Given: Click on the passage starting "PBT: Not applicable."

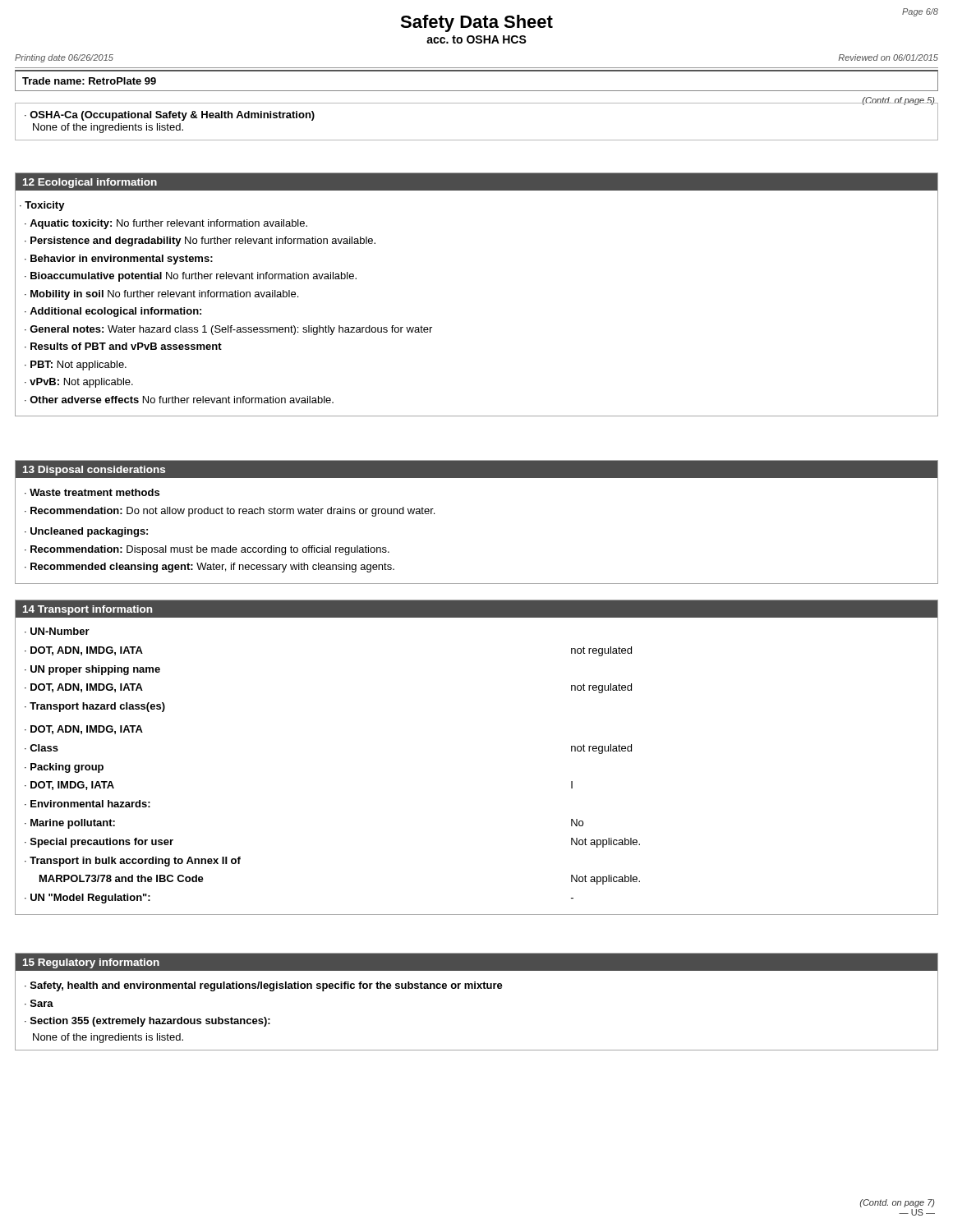Looking at the screenshot, I should point(78,364).
